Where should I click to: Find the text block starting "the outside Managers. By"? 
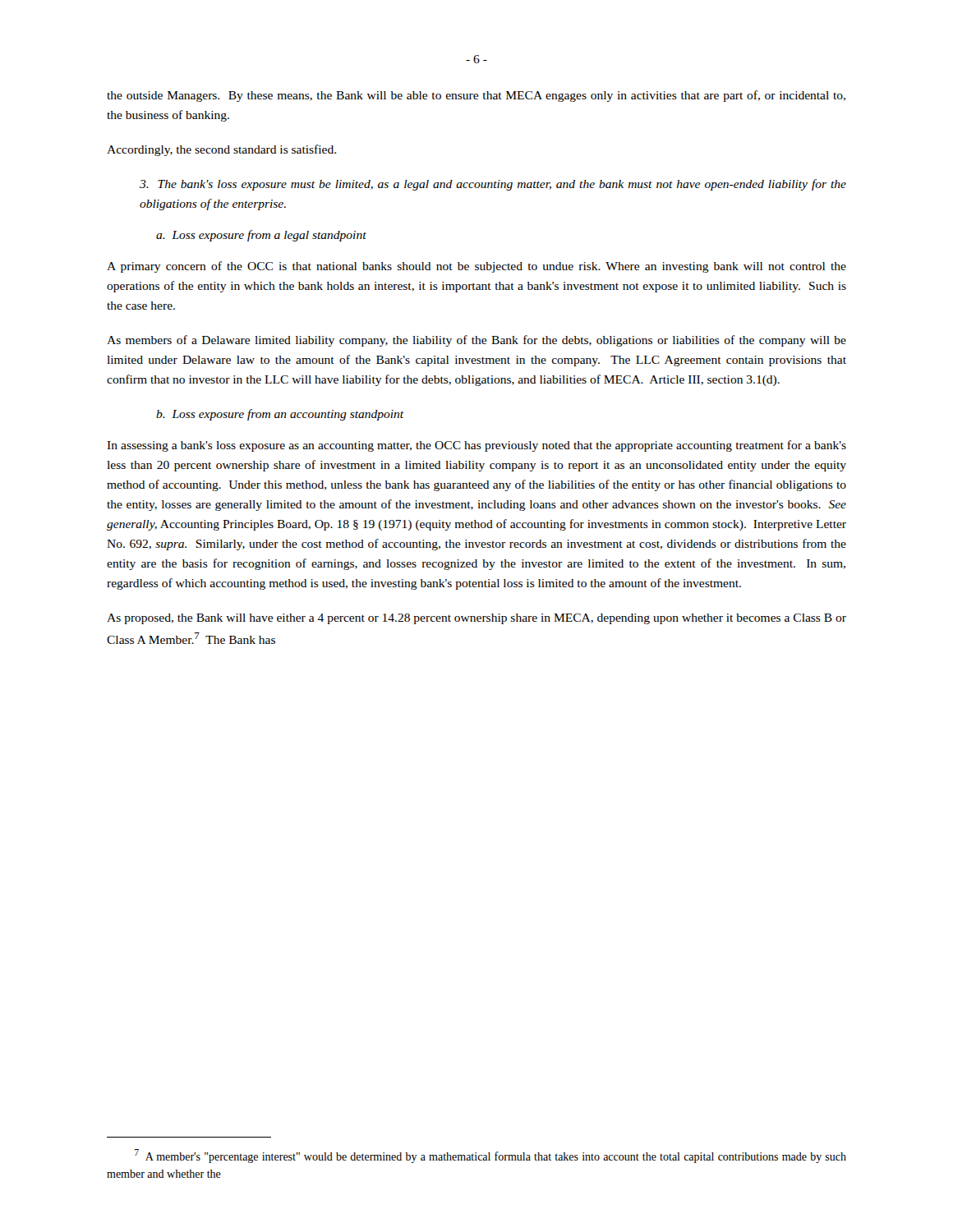[x=476, y=105]
